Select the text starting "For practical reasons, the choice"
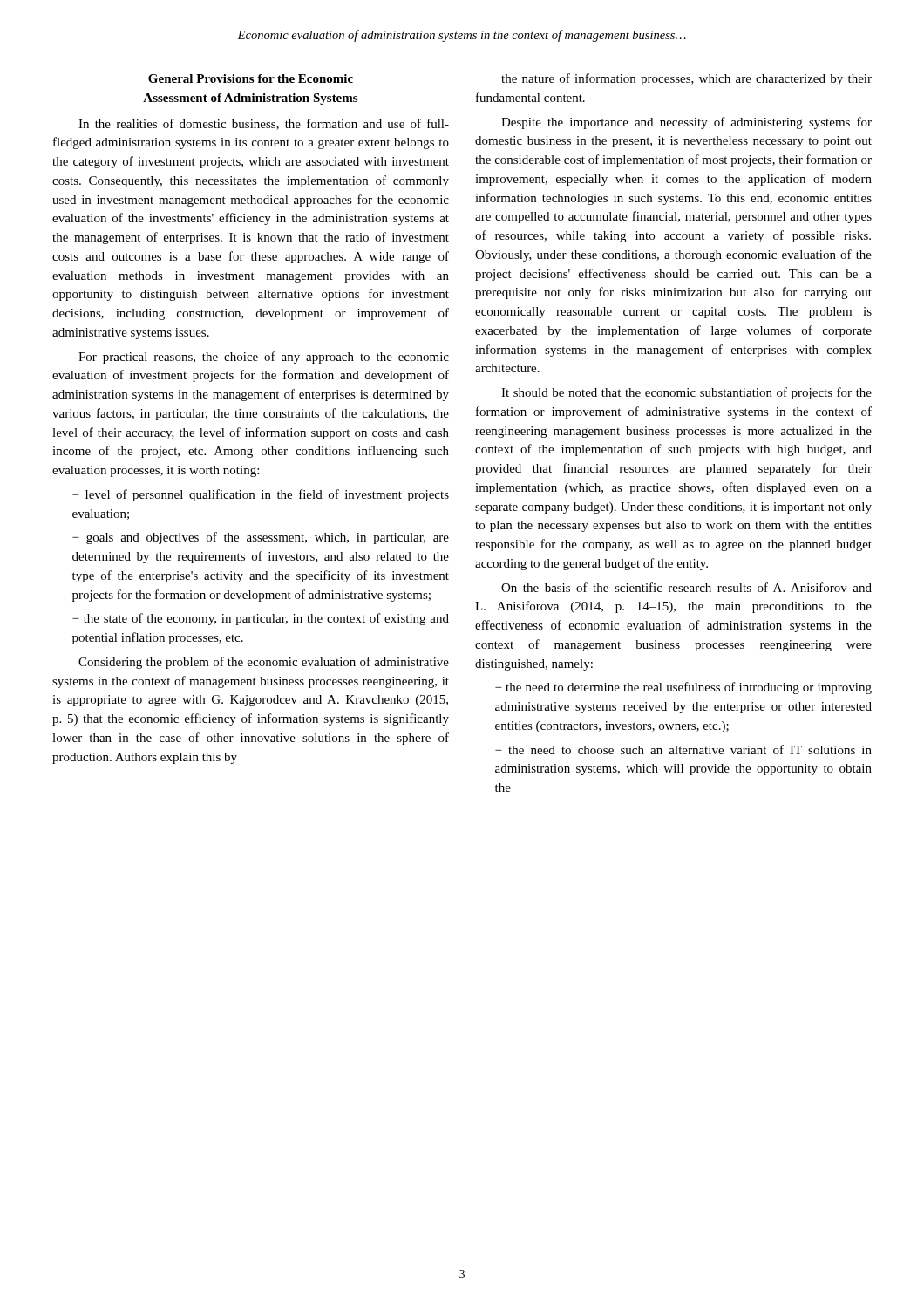Screen dimensions: 1308x924 251,414
